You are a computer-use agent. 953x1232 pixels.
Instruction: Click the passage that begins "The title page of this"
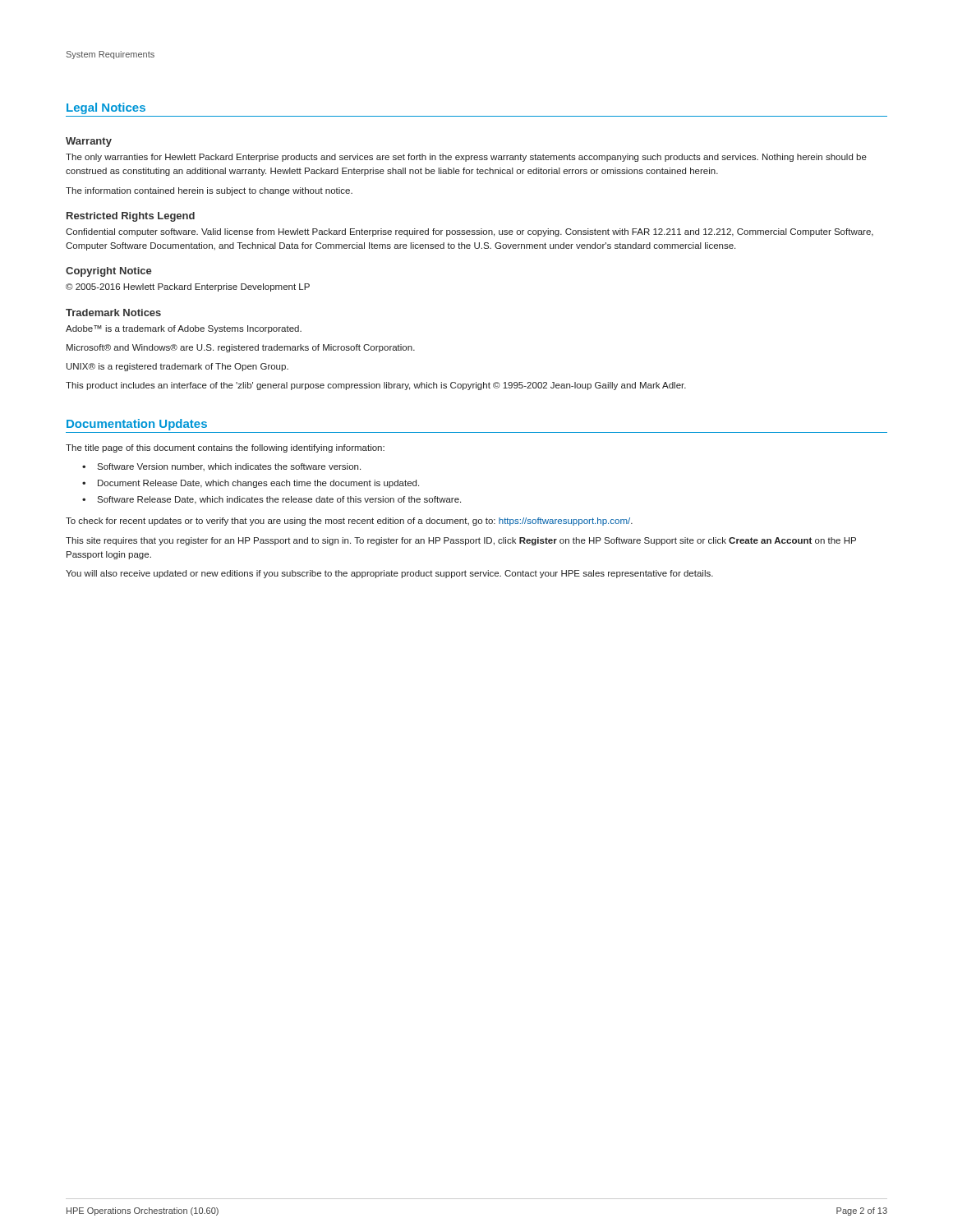225,447
